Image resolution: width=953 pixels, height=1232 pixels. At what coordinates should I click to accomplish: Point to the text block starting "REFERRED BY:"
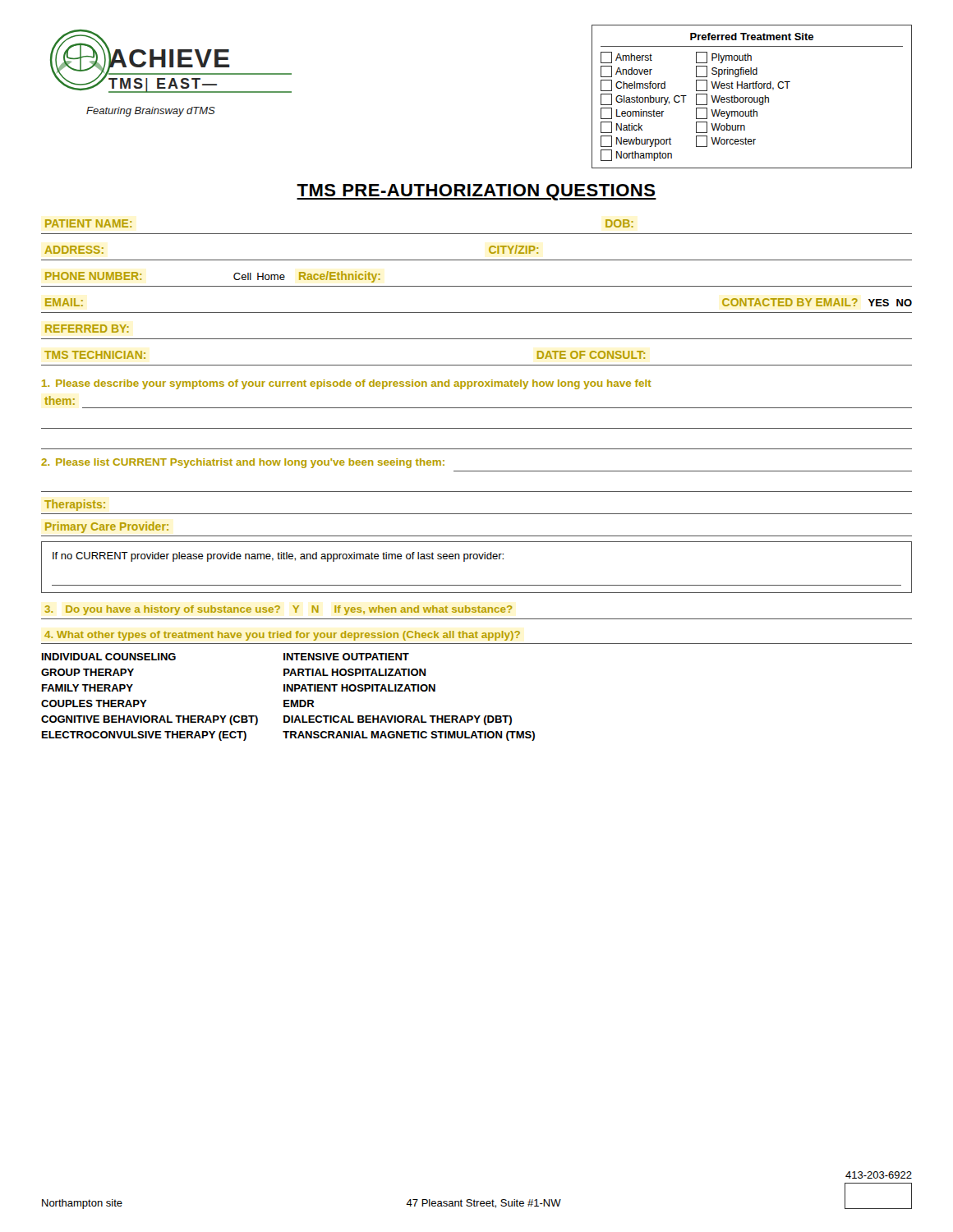click(476, 329)
